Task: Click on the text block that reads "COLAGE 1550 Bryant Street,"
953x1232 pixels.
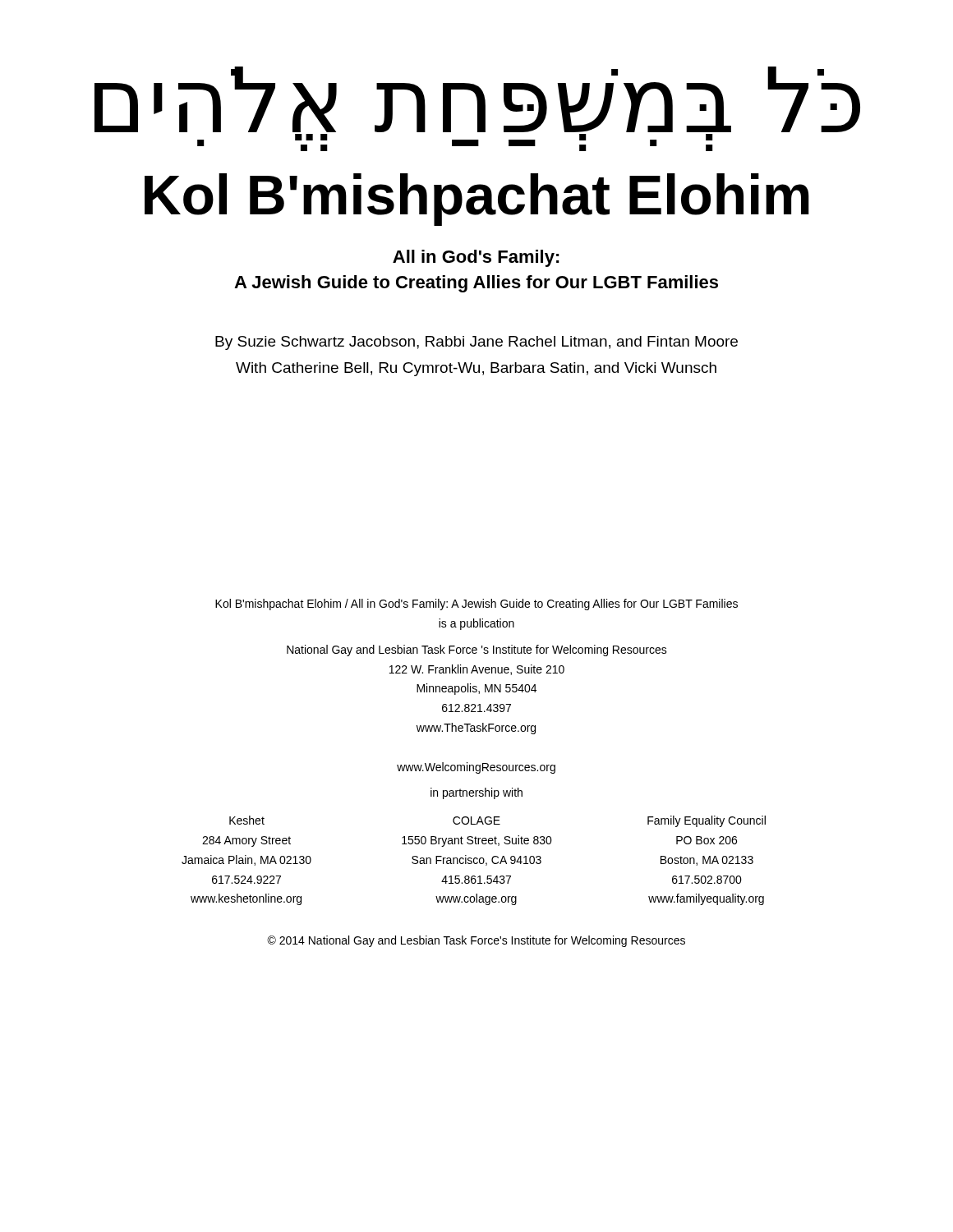Action: 476,860
